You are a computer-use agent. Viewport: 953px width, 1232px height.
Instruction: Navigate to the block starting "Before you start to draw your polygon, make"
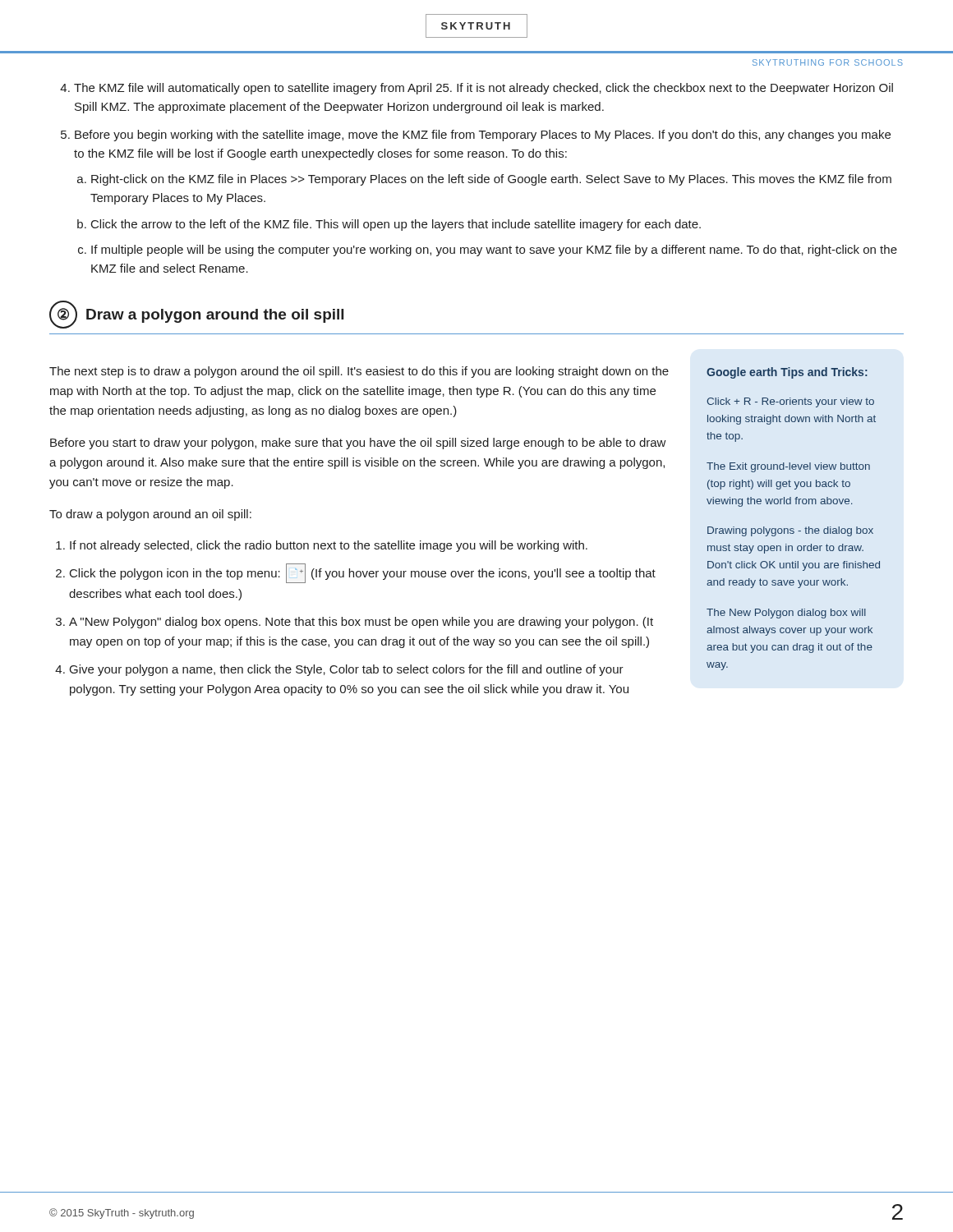pos(358,462)
